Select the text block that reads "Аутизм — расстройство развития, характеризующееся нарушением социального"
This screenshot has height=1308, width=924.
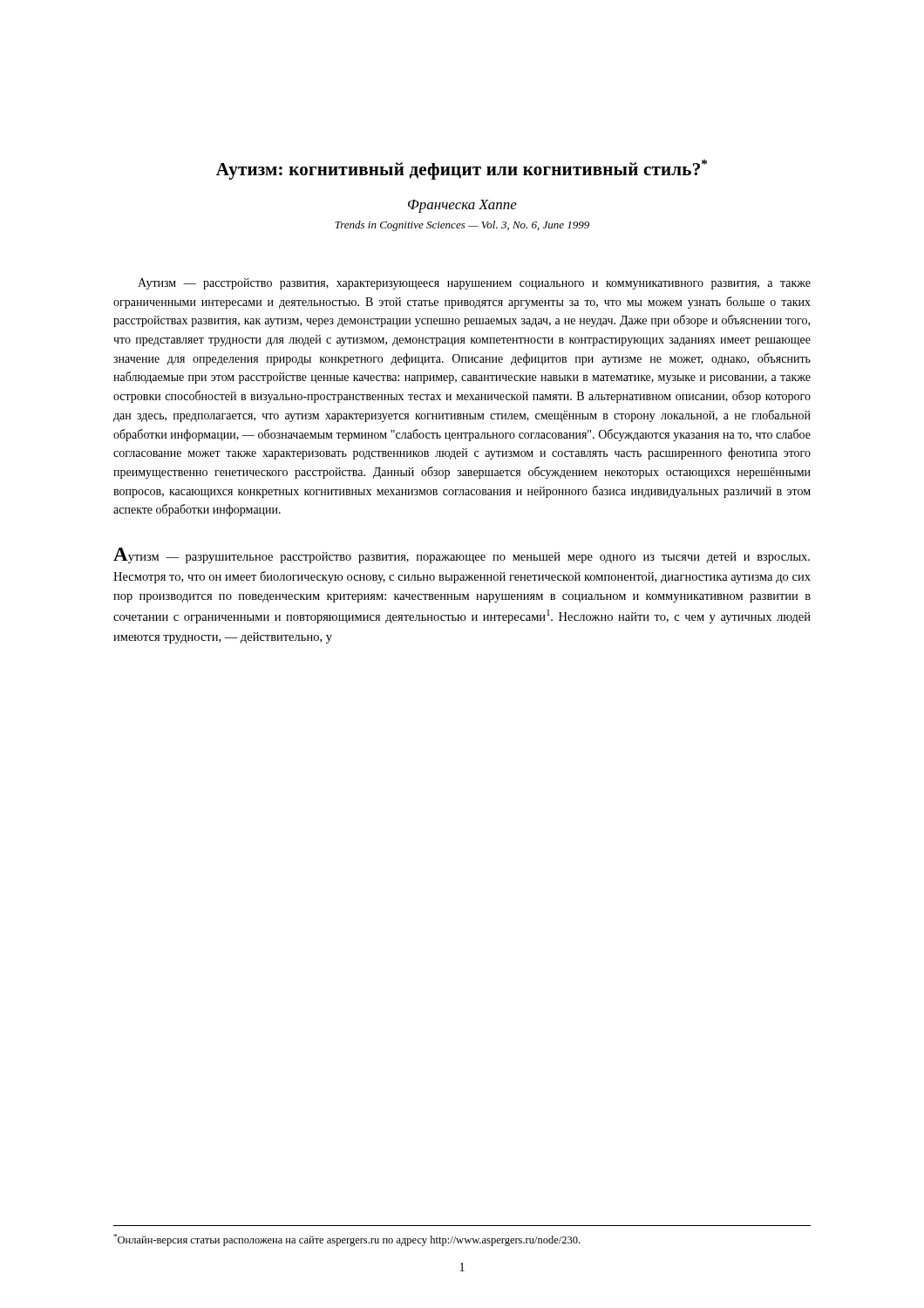(462, 396)
